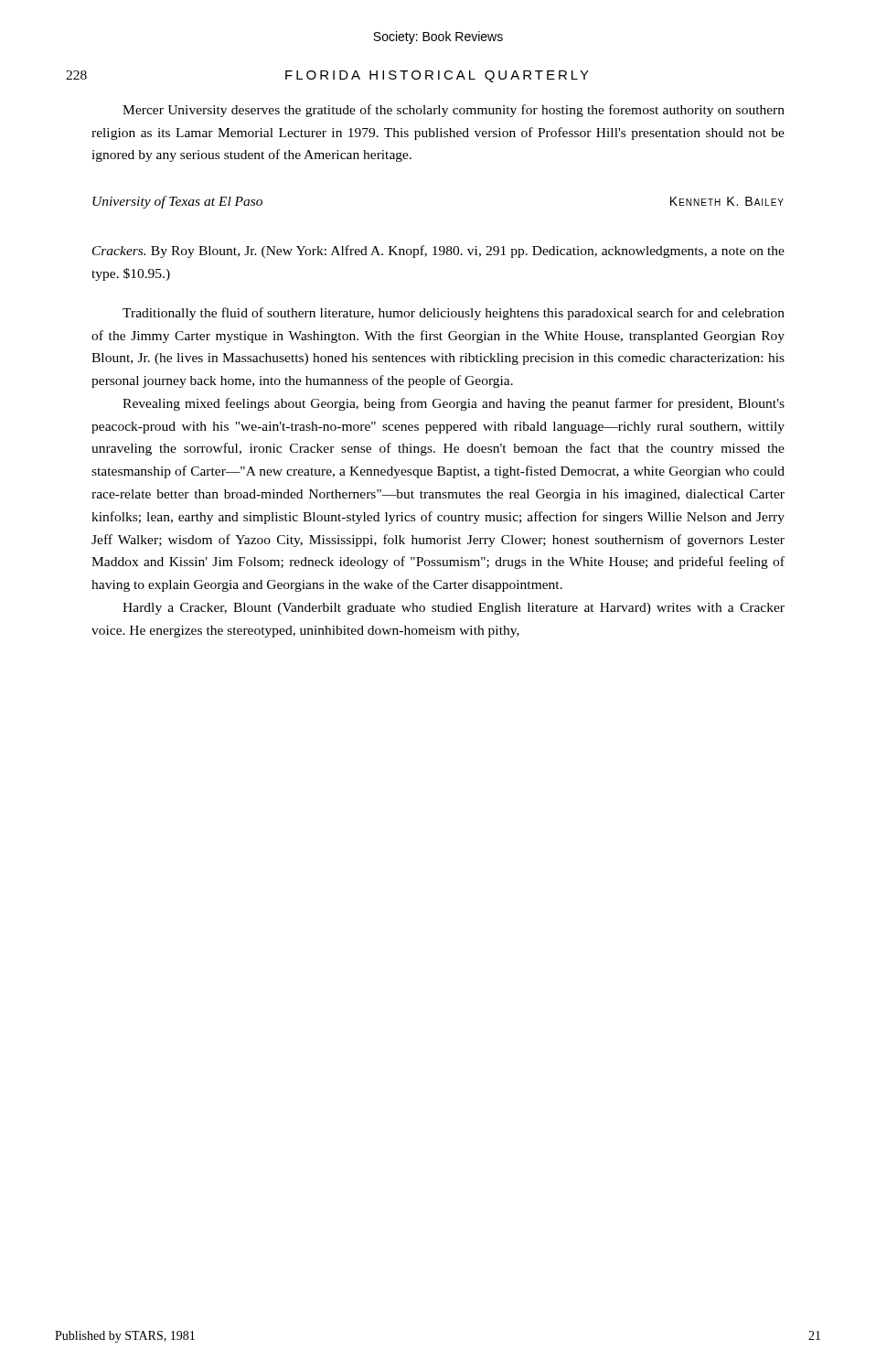Find the text block that reads "University of Texas at El Paso Kenneth K."
876x1372 pixels.
184,202
